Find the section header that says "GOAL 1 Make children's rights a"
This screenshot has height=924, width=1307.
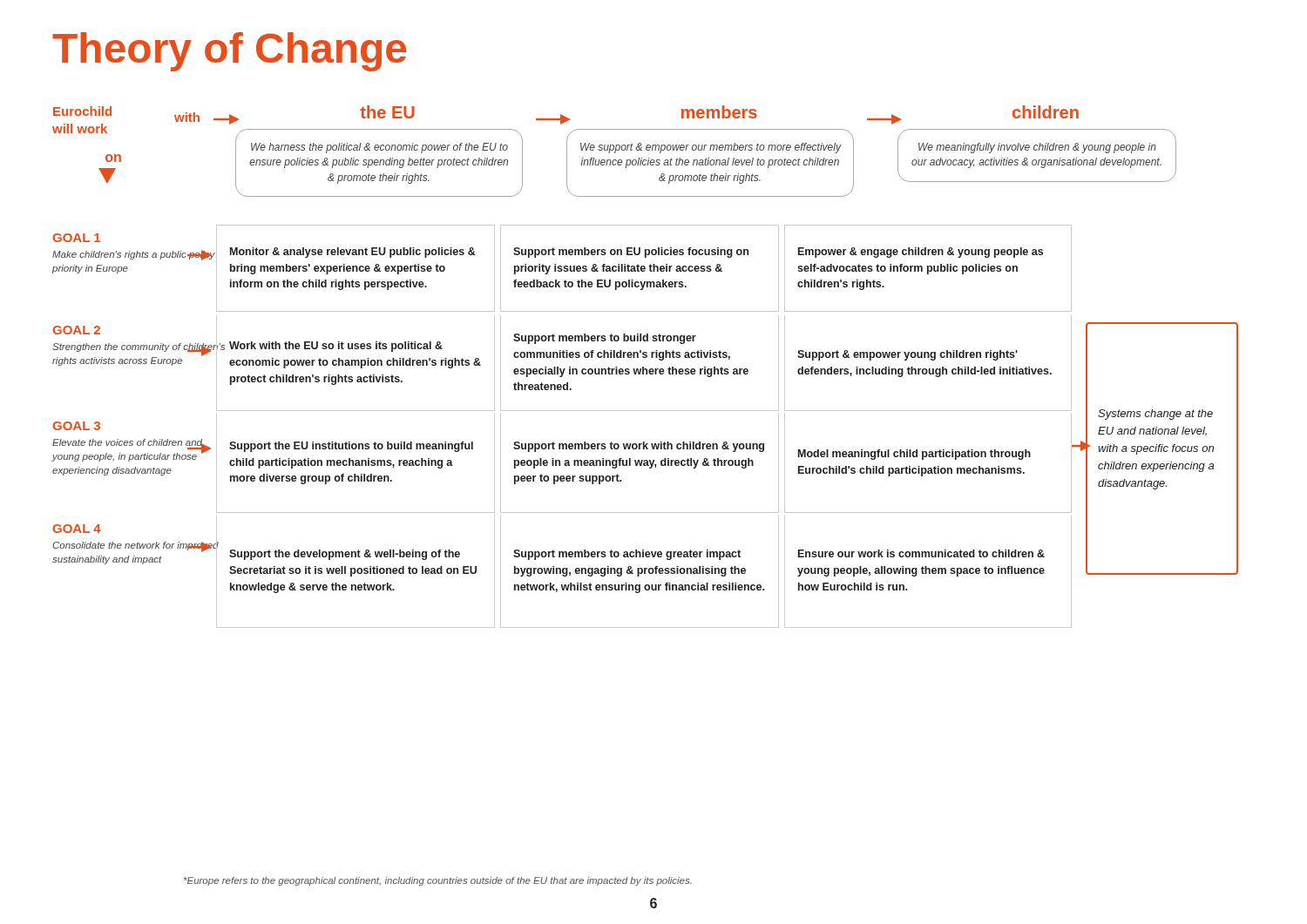point(139,253)
